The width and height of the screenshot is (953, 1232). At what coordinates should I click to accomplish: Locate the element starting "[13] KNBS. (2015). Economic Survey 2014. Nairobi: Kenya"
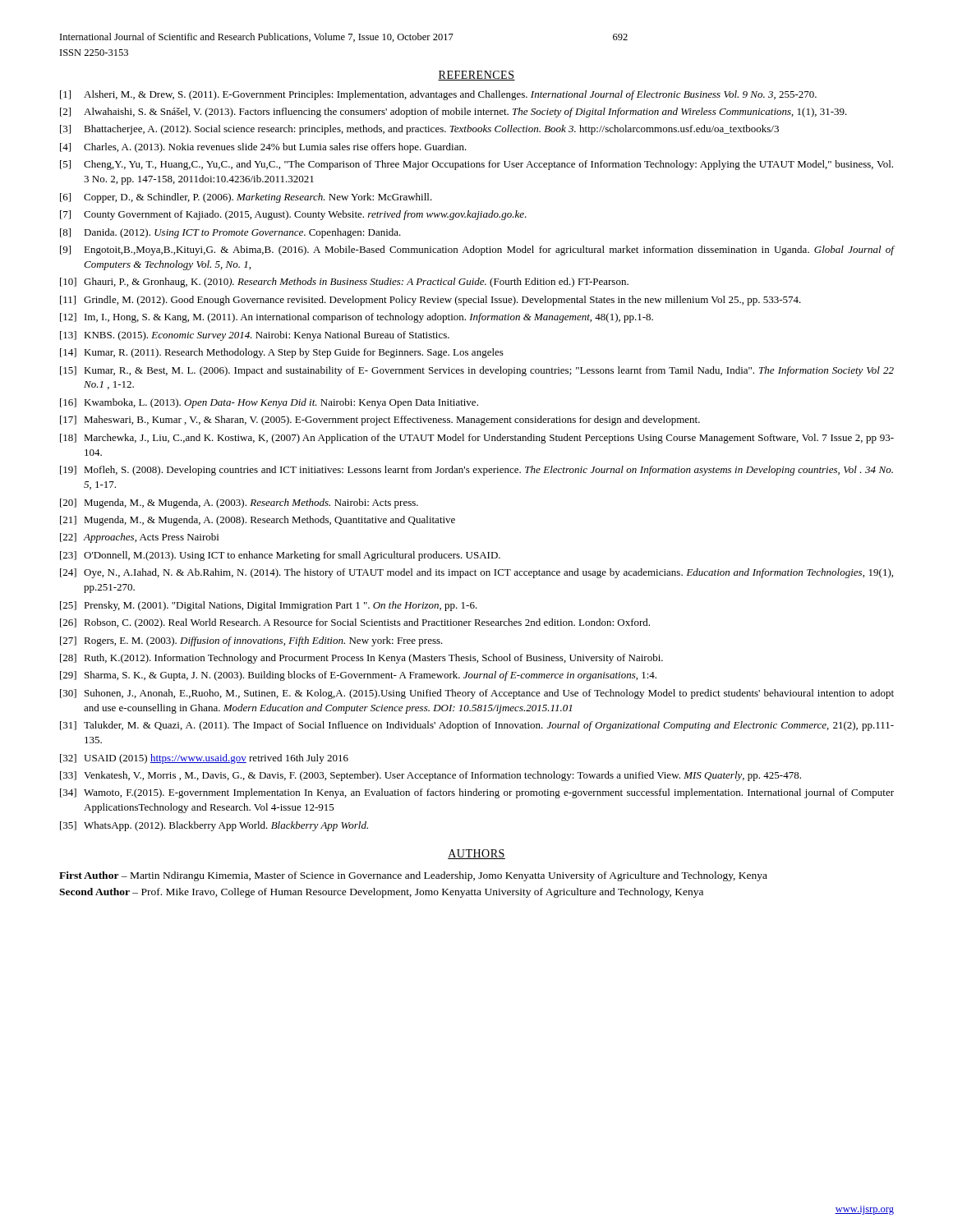(x=255, y=336)
